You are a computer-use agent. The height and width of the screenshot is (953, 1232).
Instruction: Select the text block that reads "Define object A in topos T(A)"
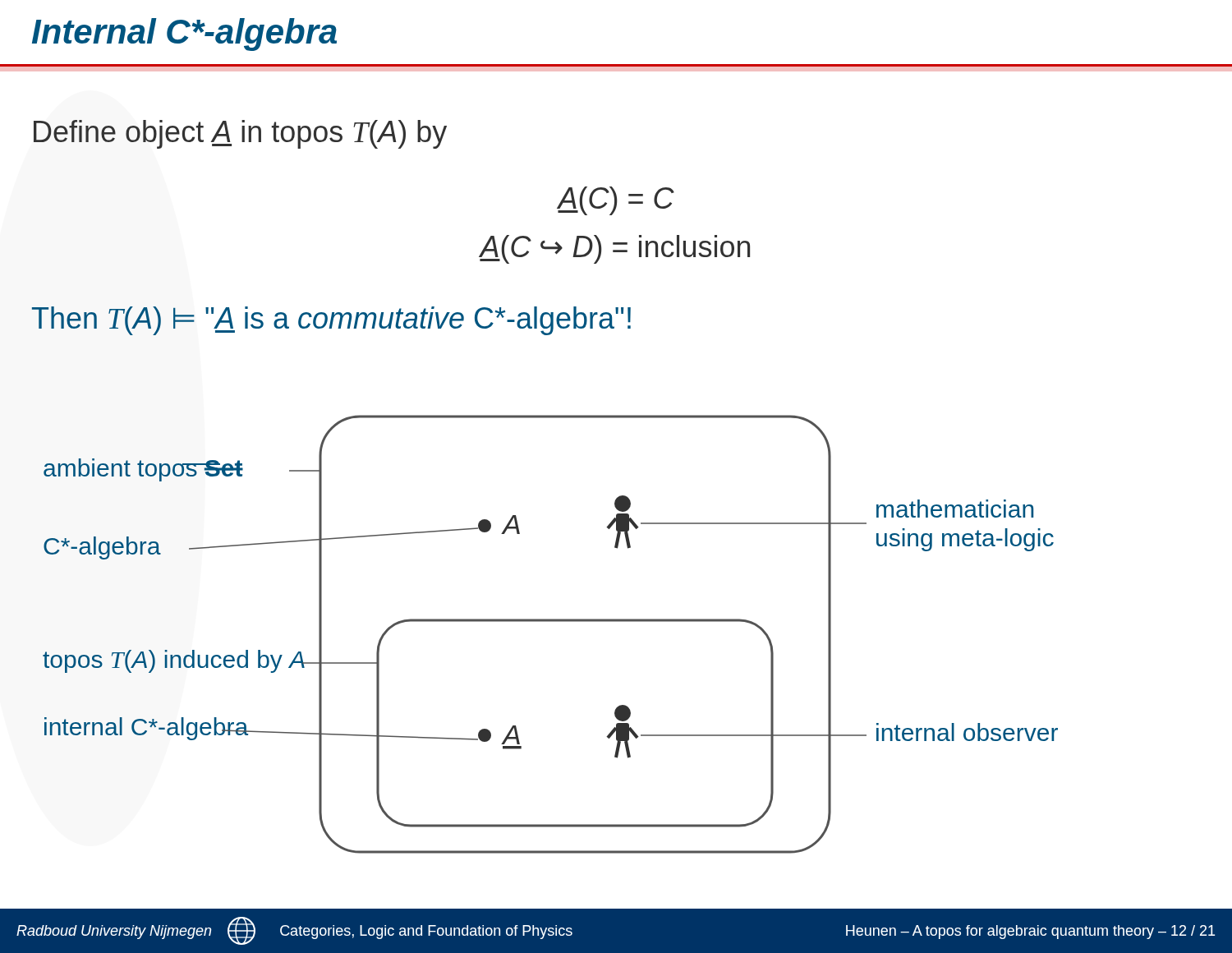pyautogui.click(x=239, y=132)
